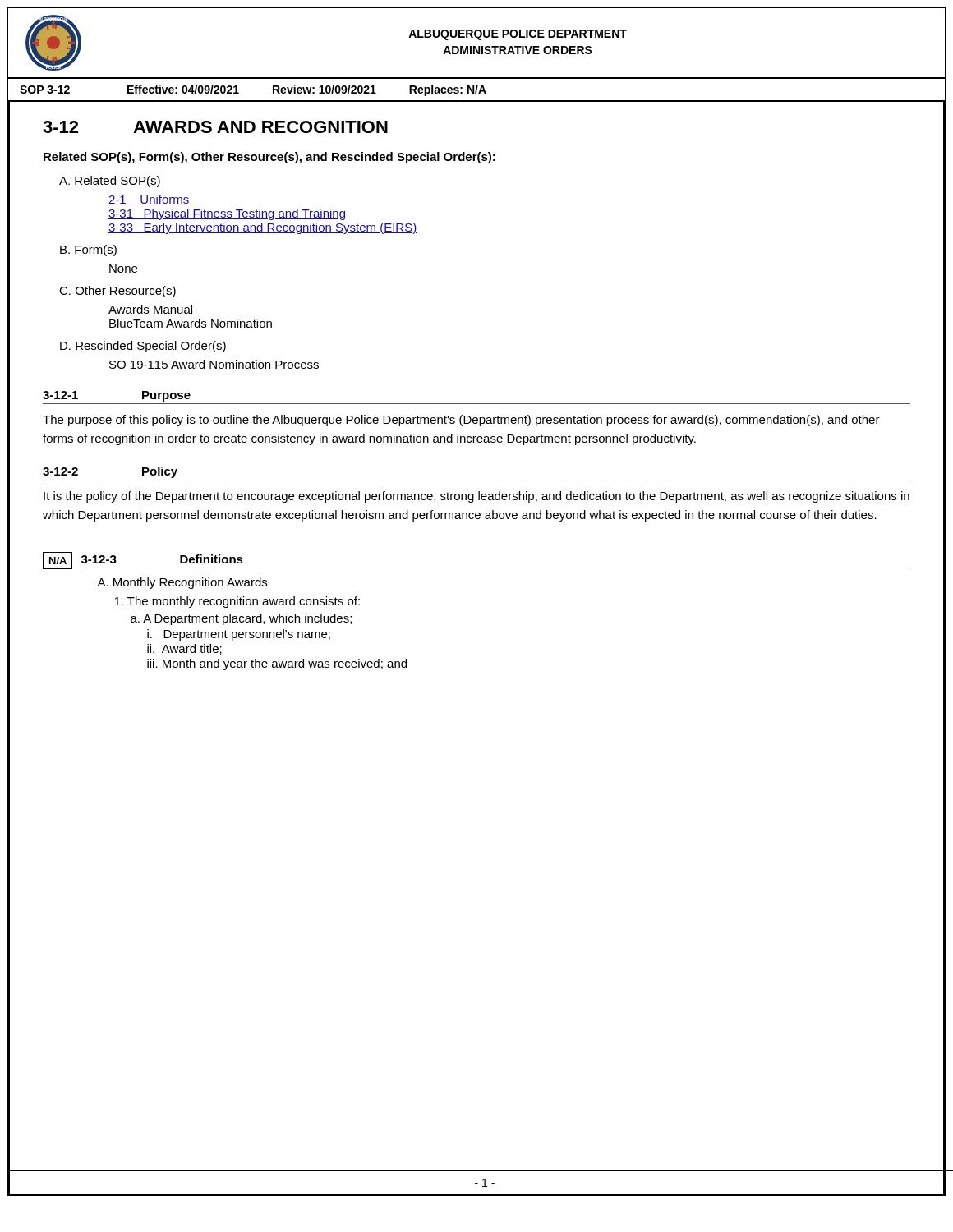This screenshot has height=1232, width=953.
Task: Click on the text starting "3-12-3 Definitions"
Action: click(496, 560)
